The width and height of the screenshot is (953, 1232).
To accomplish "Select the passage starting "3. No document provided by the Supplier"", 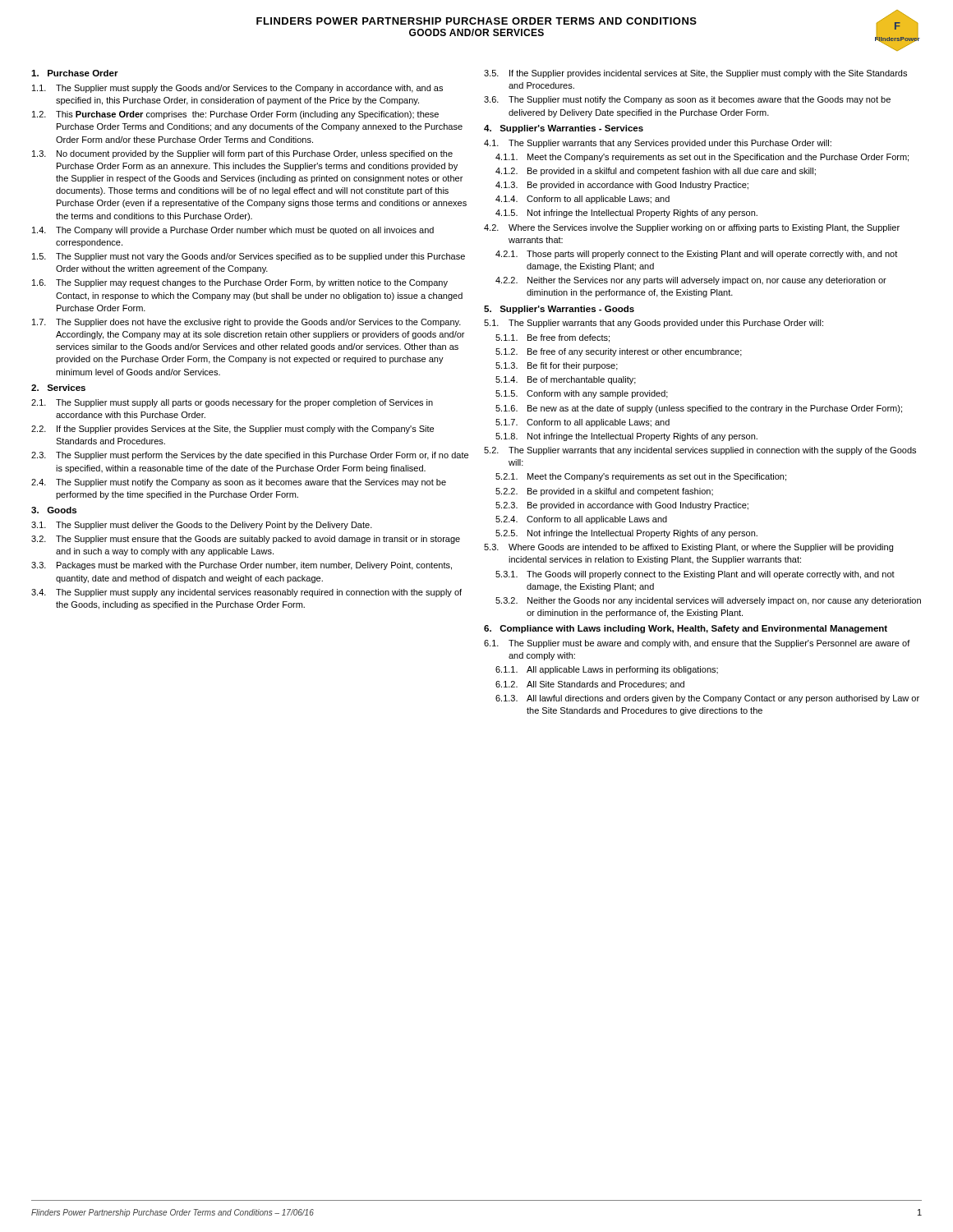I will coord(250,185).
